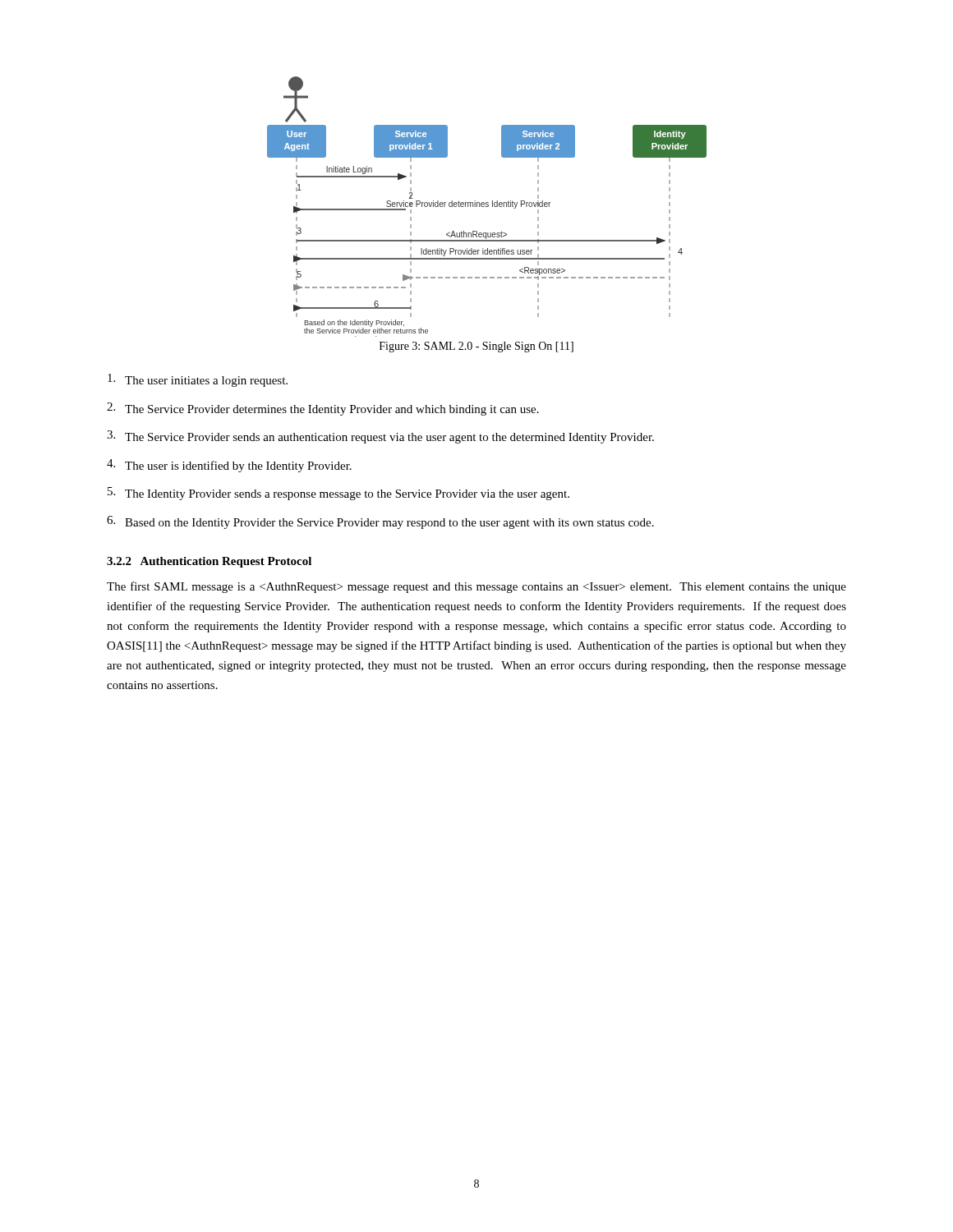Screen dimensions: 1232x953
Task: Find the block on this page that starts "5. The Identity"
Action: coord(338,494)
